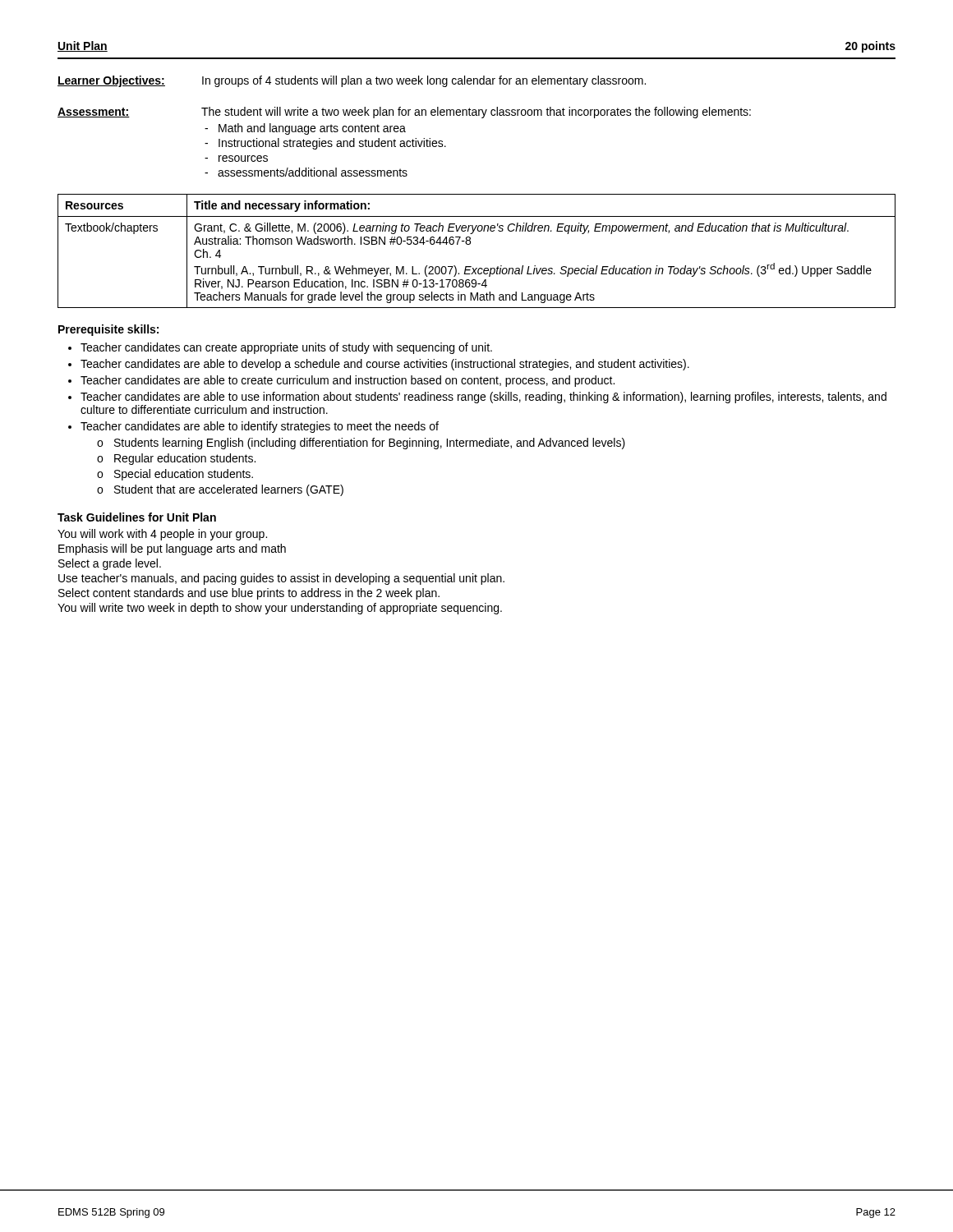This screenshot has width=953, height=1232.
Task: Find the element starting "Math and language"
Action: [312, 128]
